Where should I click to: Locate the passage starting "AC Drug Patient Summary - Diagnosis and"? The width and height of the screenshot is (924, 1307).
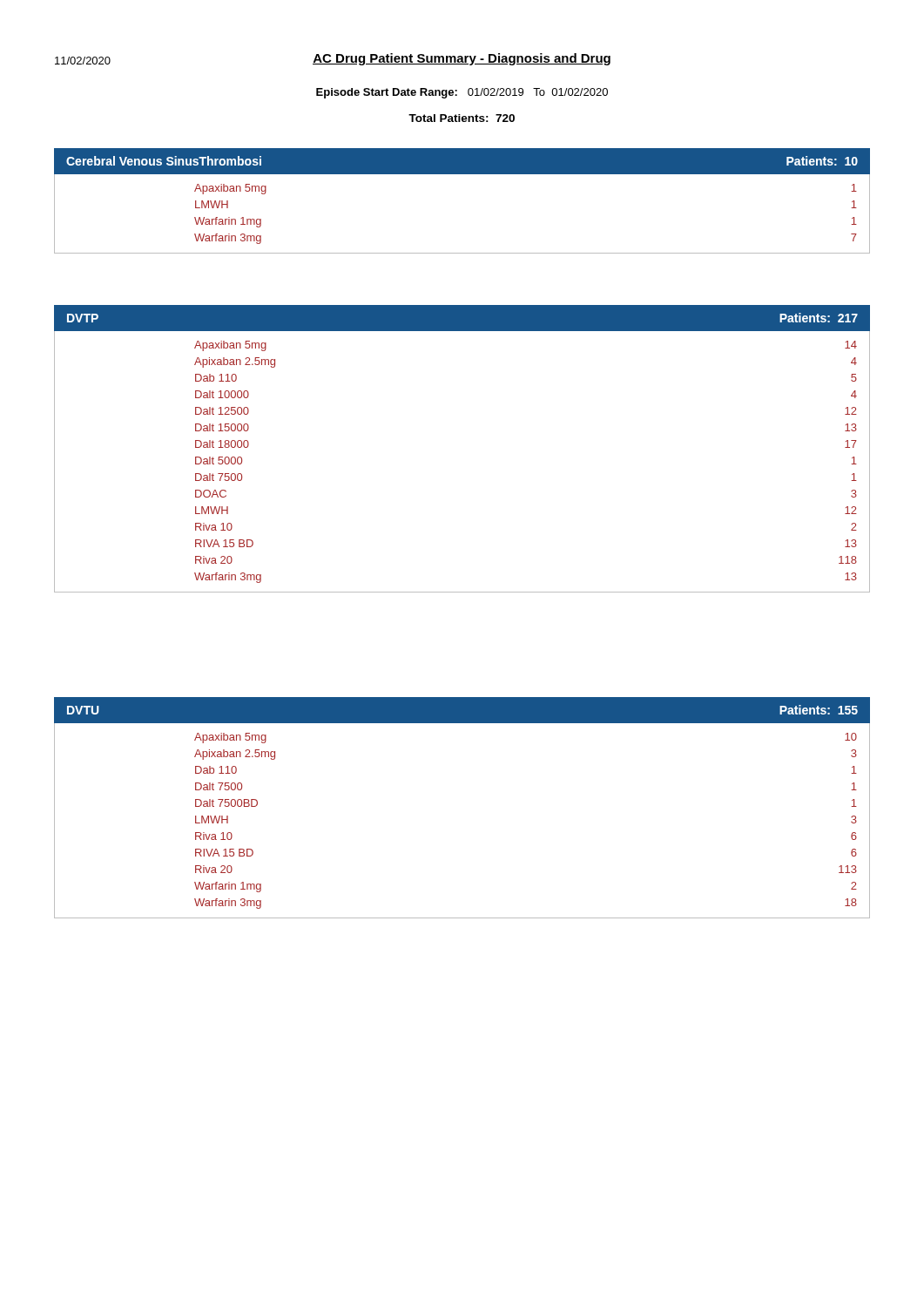tap(462, 58)
